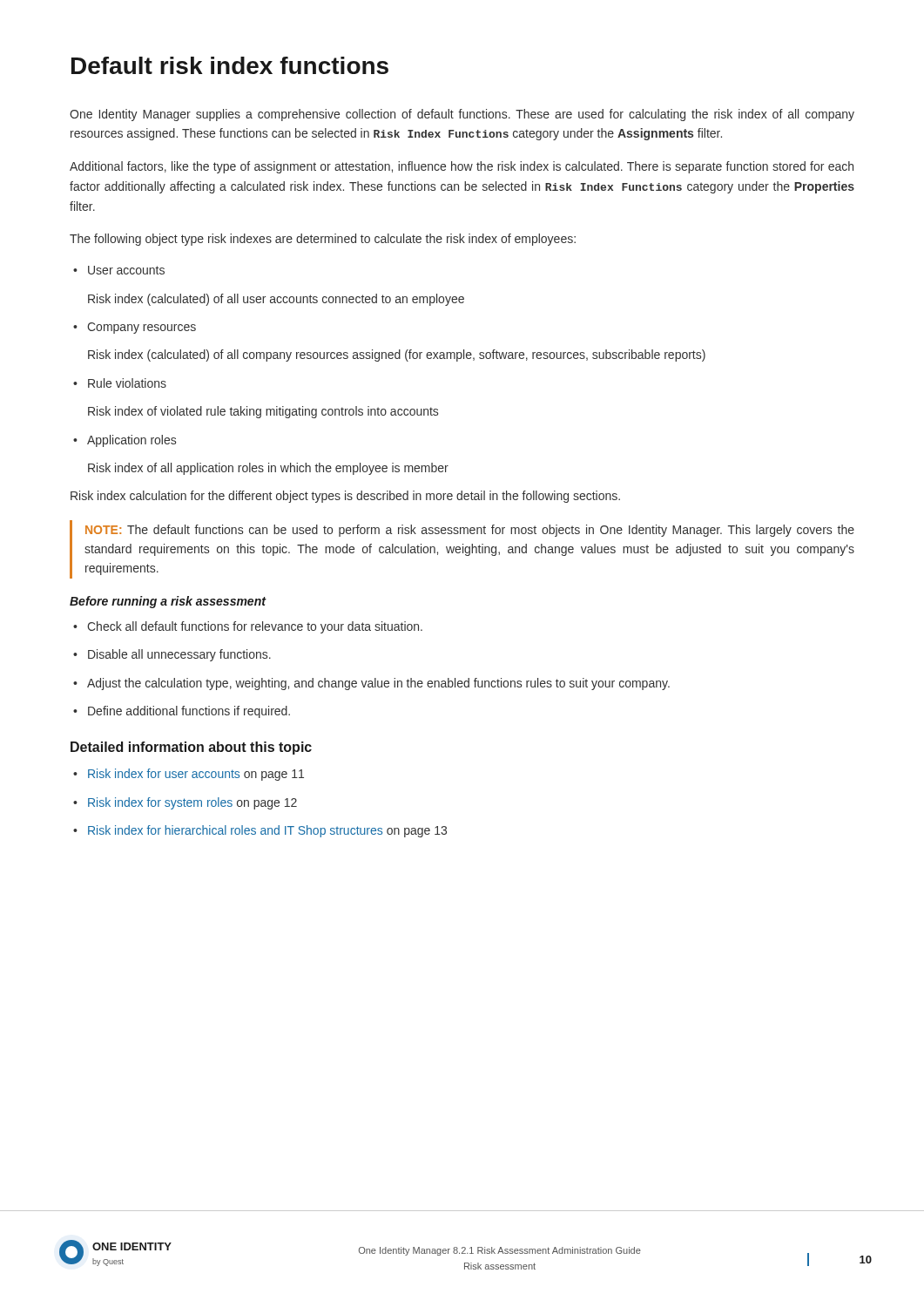This screenshot has height=1307, width=924.
Task: Select the title
Action: point(462,66)
